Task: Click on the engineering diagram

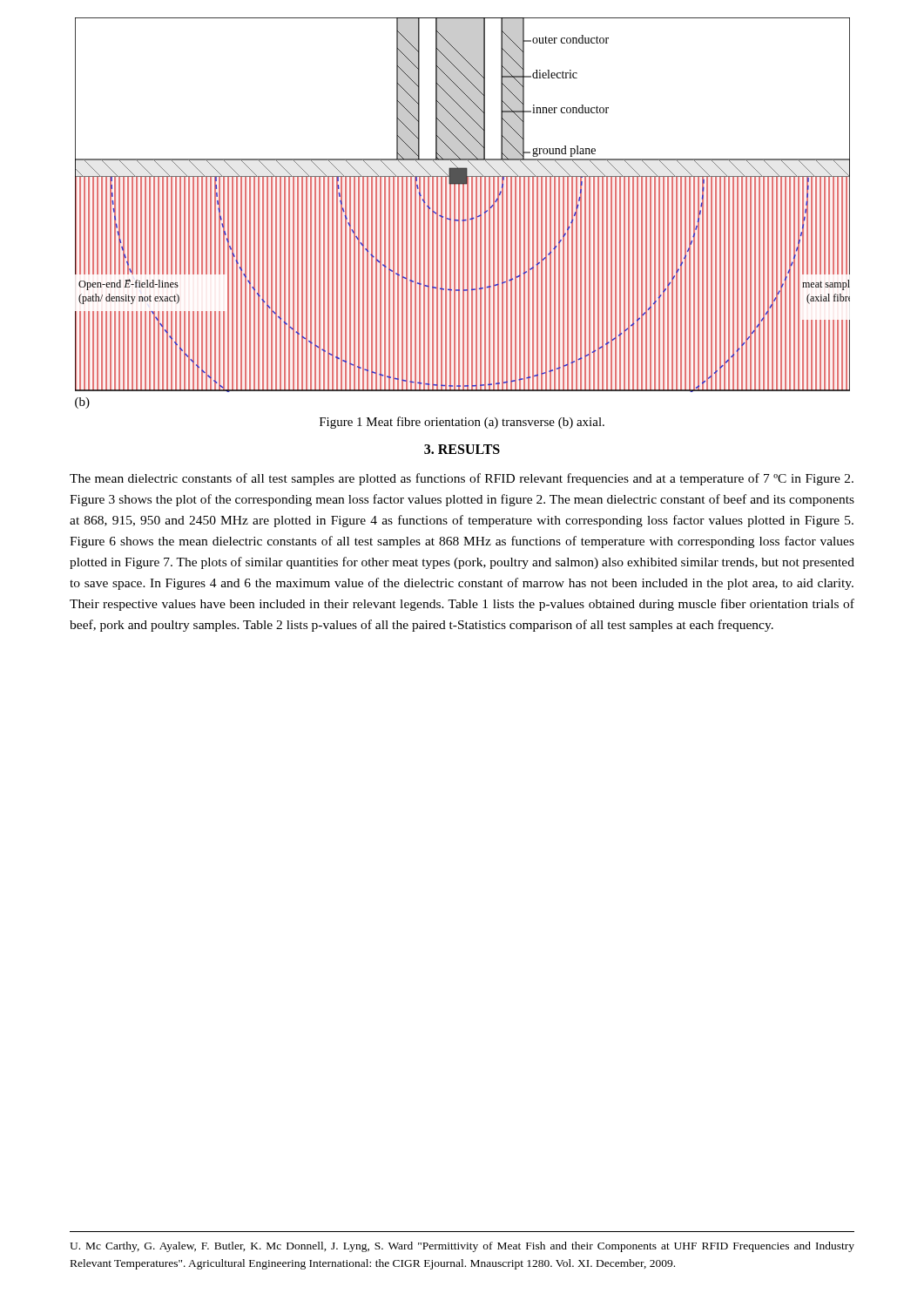Action: tap(462, 214)
